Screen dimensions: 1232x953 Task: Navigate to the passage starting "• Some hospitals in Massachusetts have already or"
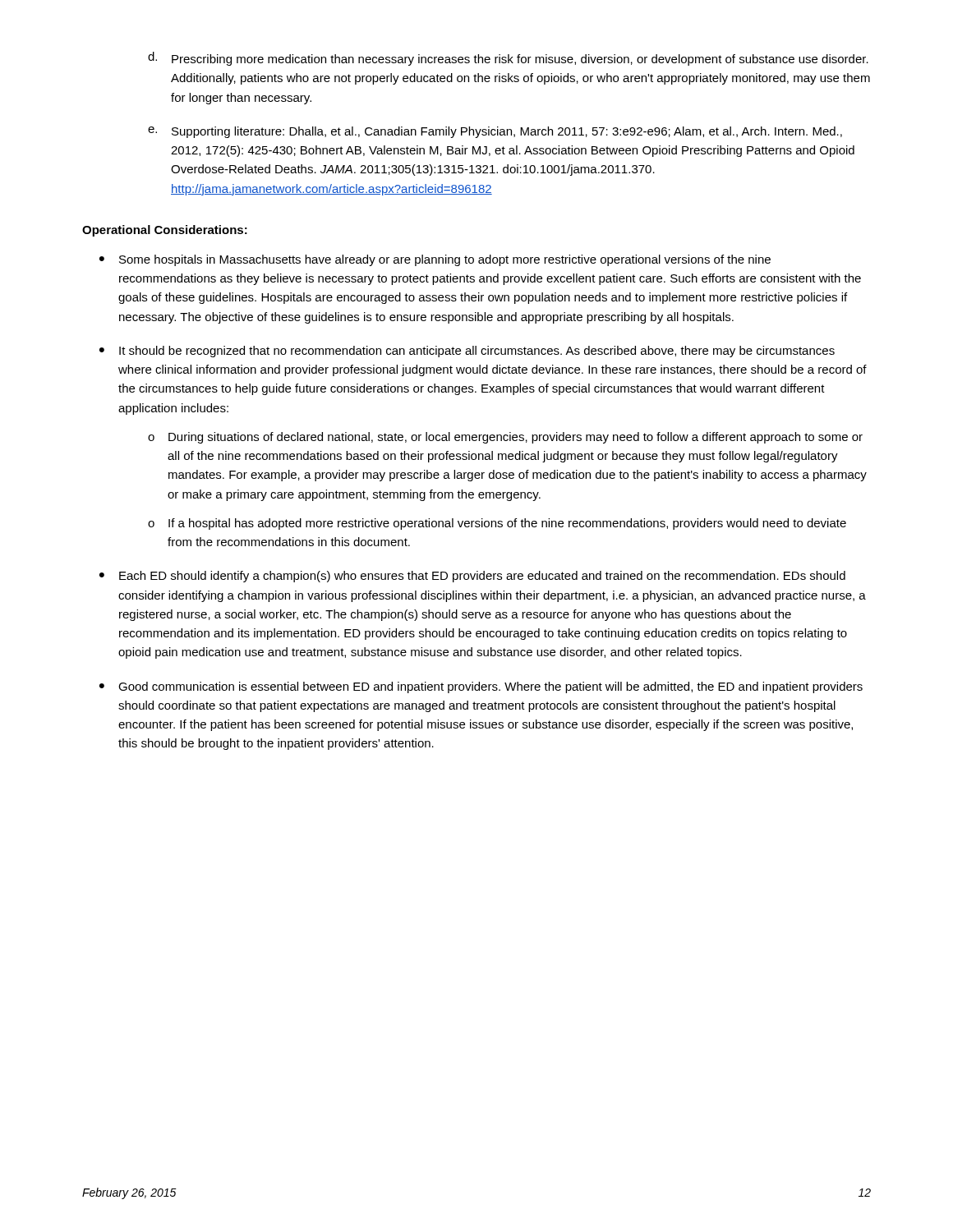point(485,288)
